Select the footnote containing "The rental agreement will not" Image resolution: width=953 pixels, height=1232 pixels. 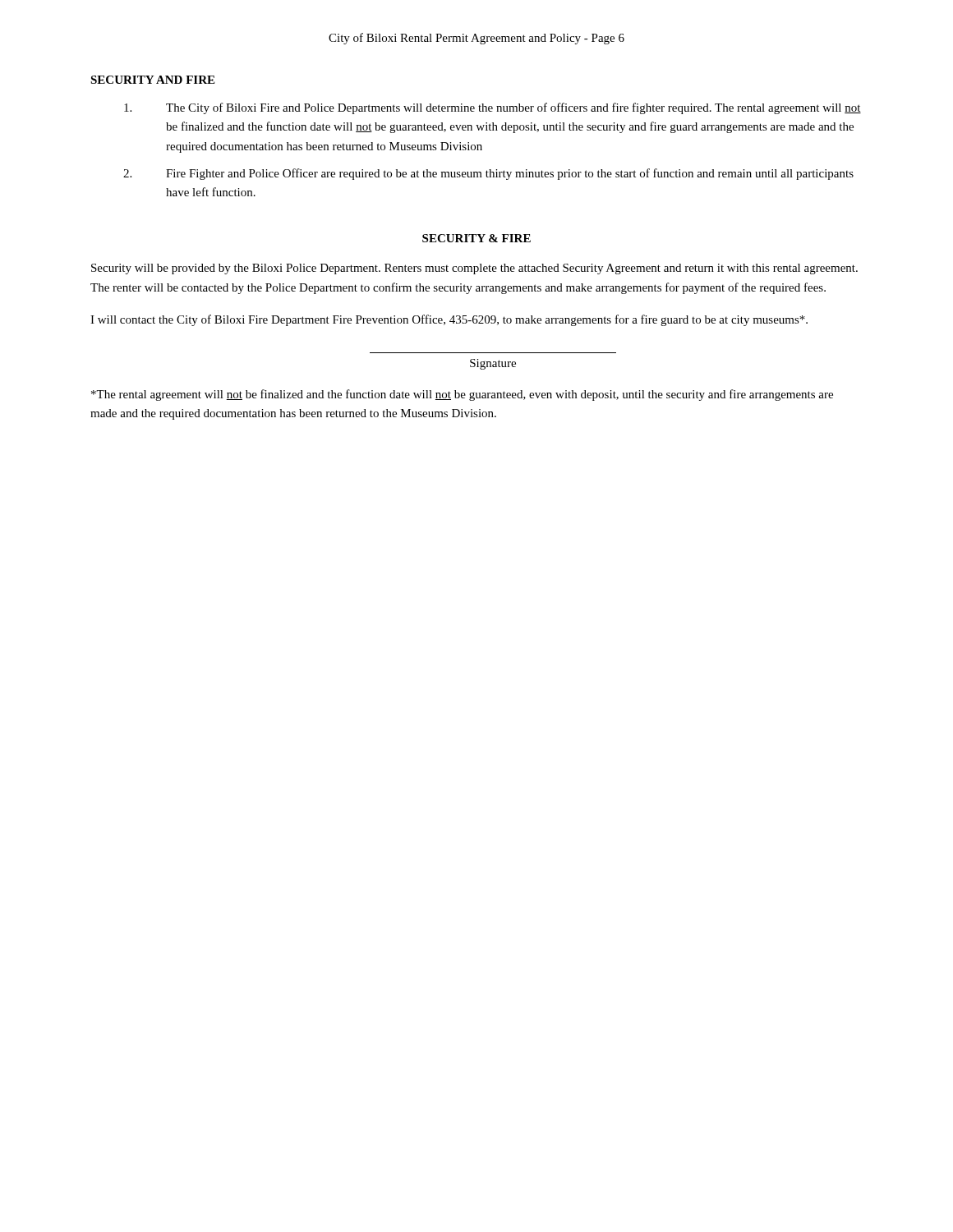point(462,404)
